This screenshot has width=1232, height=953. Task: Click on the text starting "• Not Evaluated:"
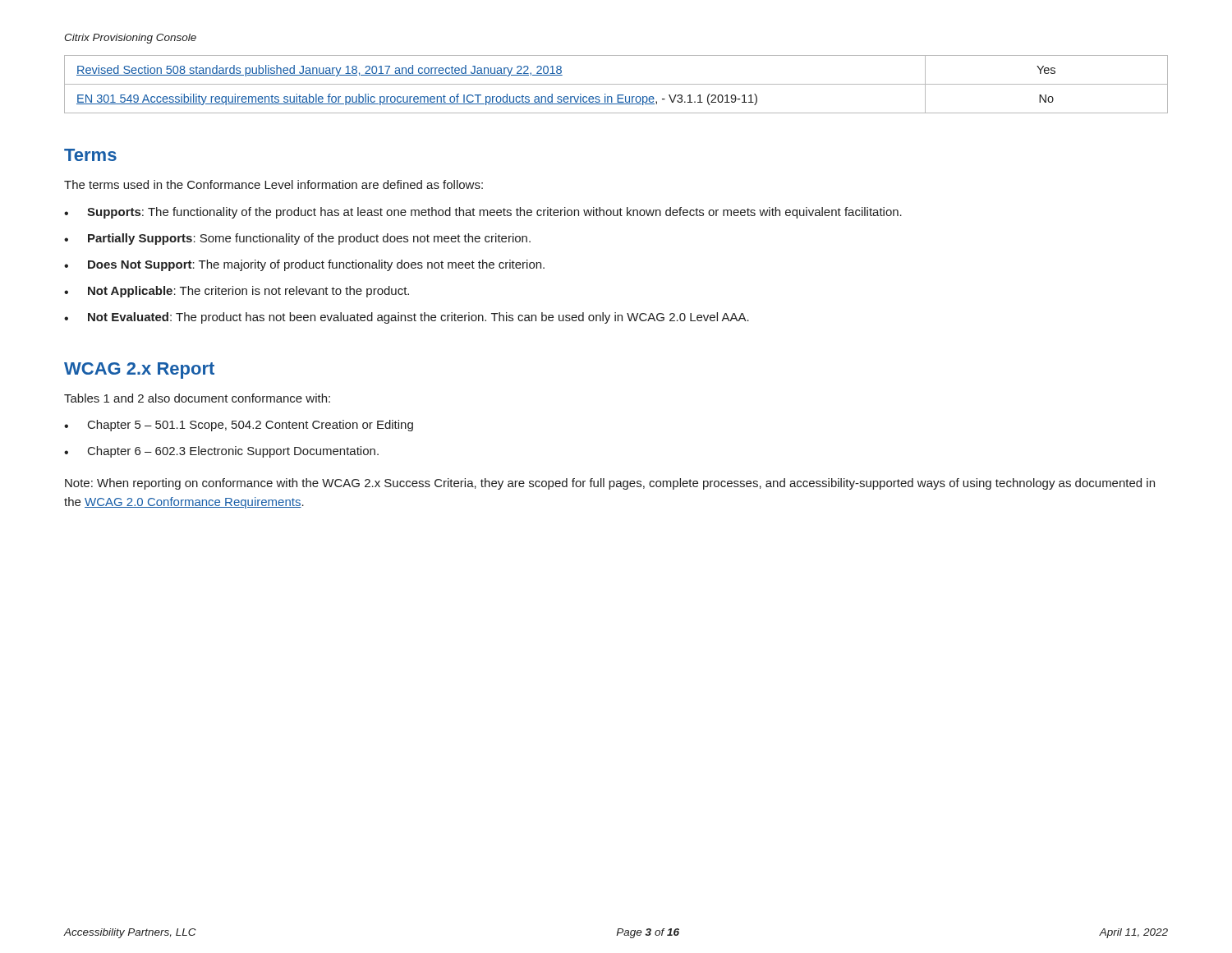[407, 318]
